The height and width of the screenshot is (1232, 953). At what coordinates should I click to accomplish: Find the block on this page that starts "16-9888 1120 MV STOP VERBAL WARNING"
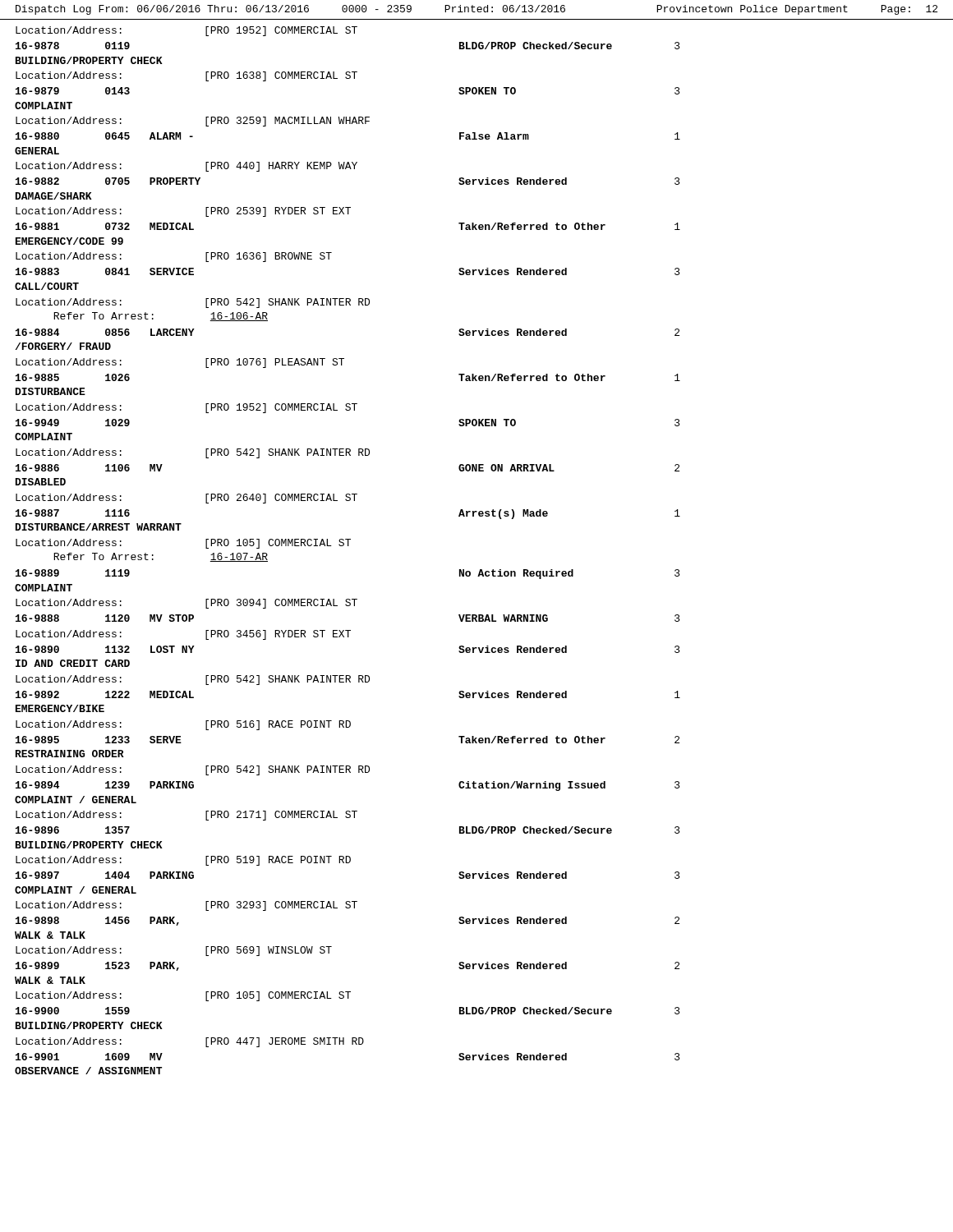pos(476,626)
